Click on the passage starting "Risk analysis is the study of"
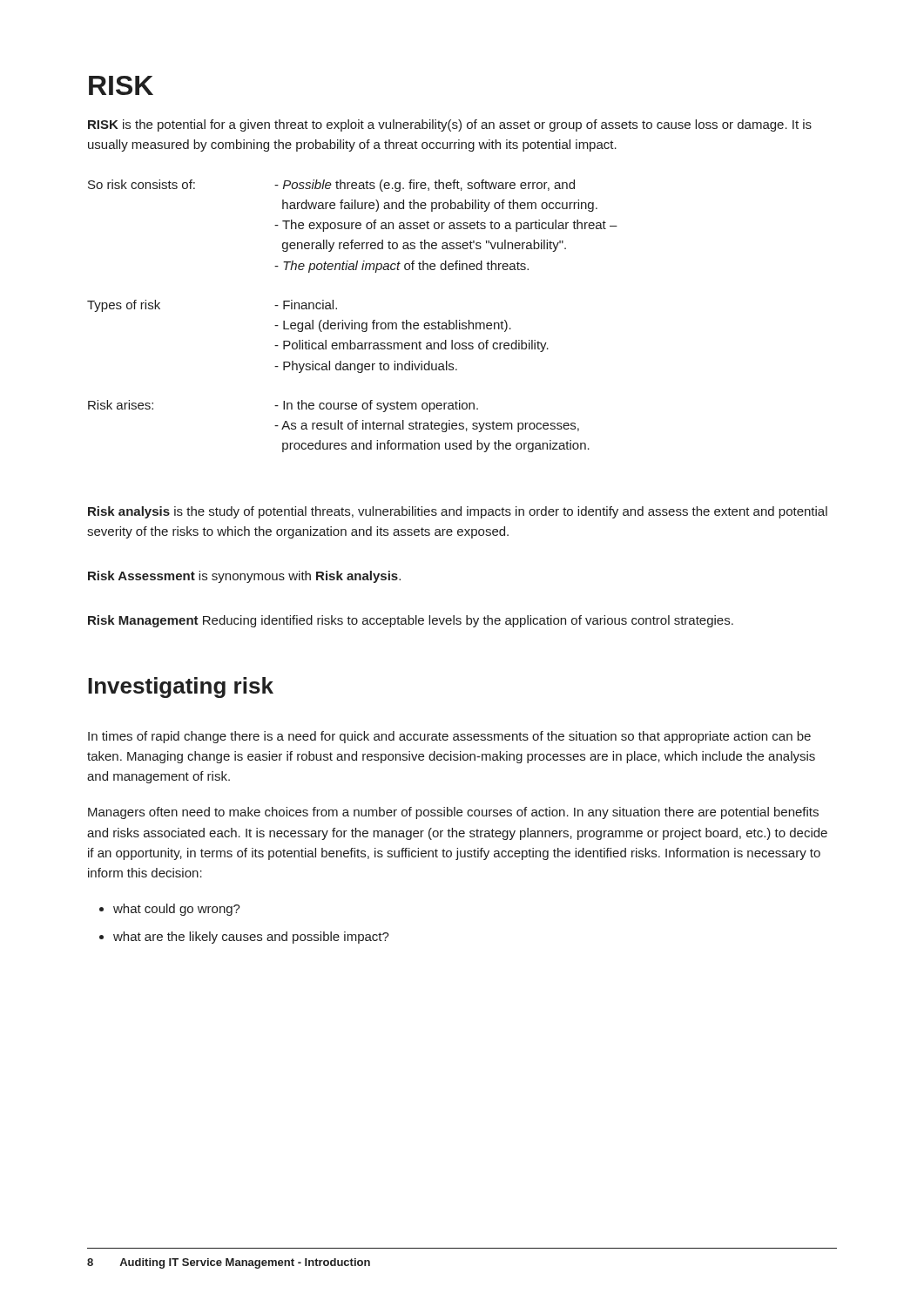This screenshot has height=1307, width=924. pos(457,521)
